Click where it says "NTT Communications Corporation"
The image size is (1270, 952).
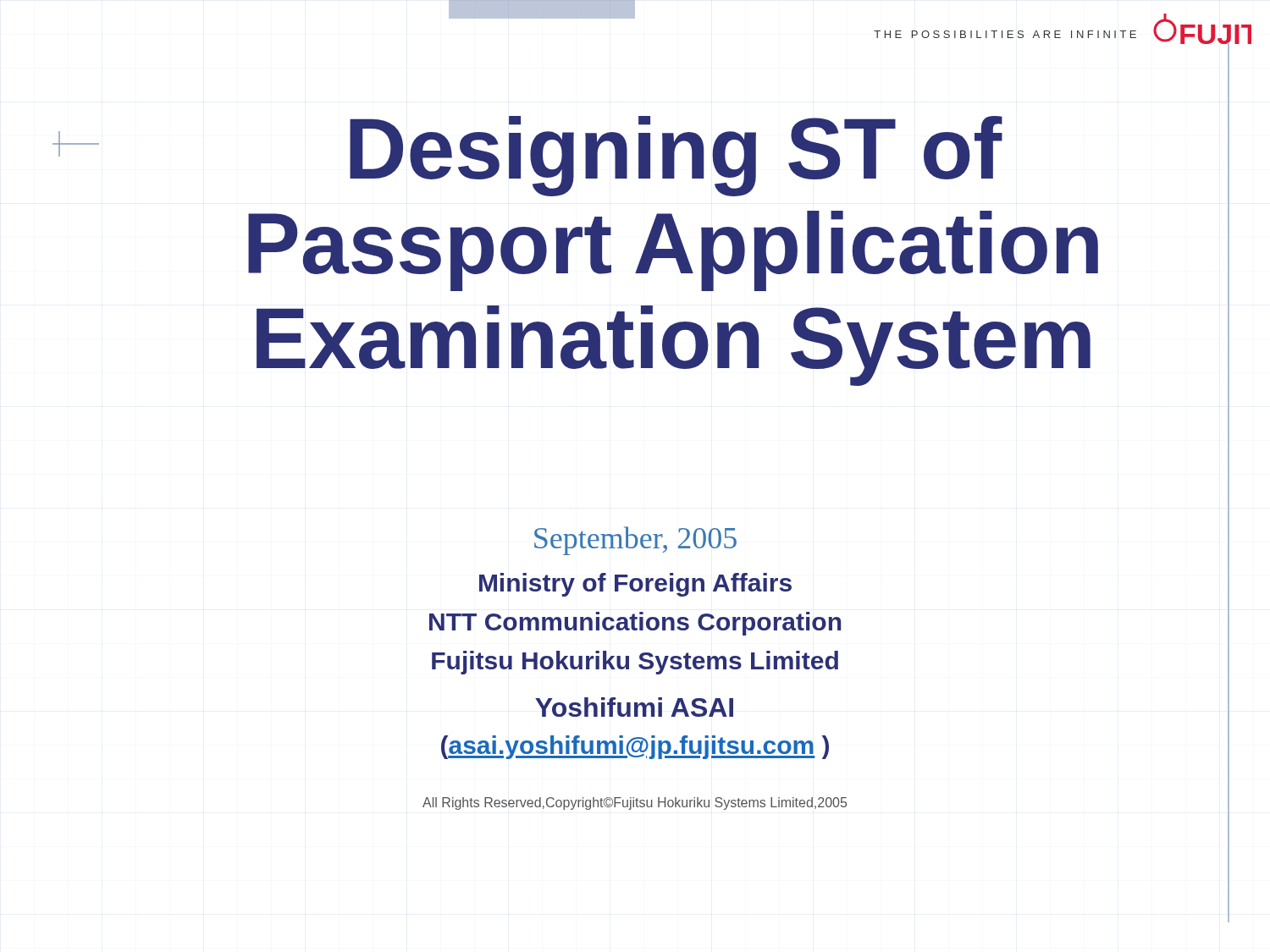(635, 622)
